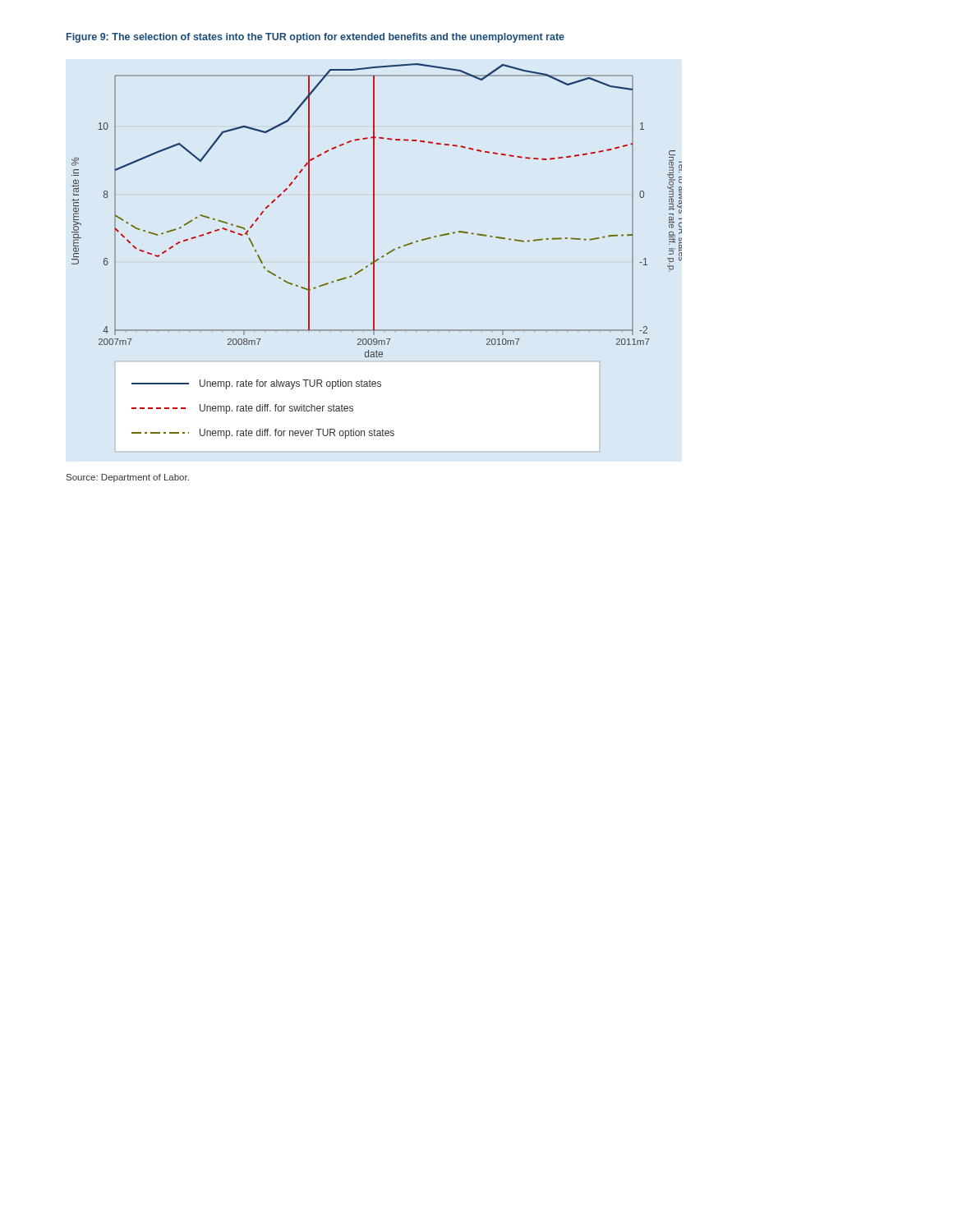The image size is (953, 1232).
Task: Select the text block starting "Source: Department of Labor."
Action: (x=128, y=477)
